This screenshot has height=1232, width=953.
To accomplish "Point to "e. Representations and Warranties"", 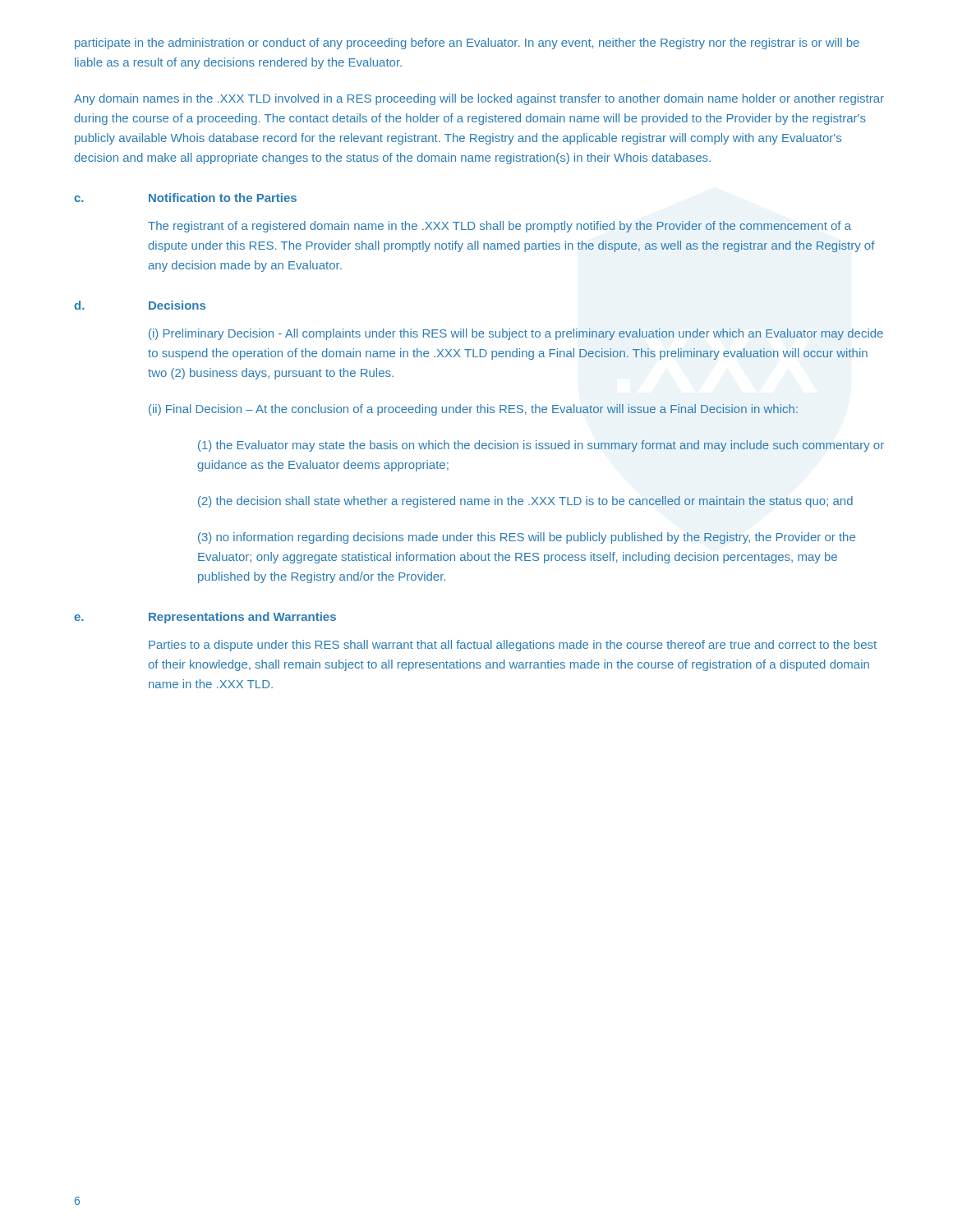I will [x=205, y=616].
